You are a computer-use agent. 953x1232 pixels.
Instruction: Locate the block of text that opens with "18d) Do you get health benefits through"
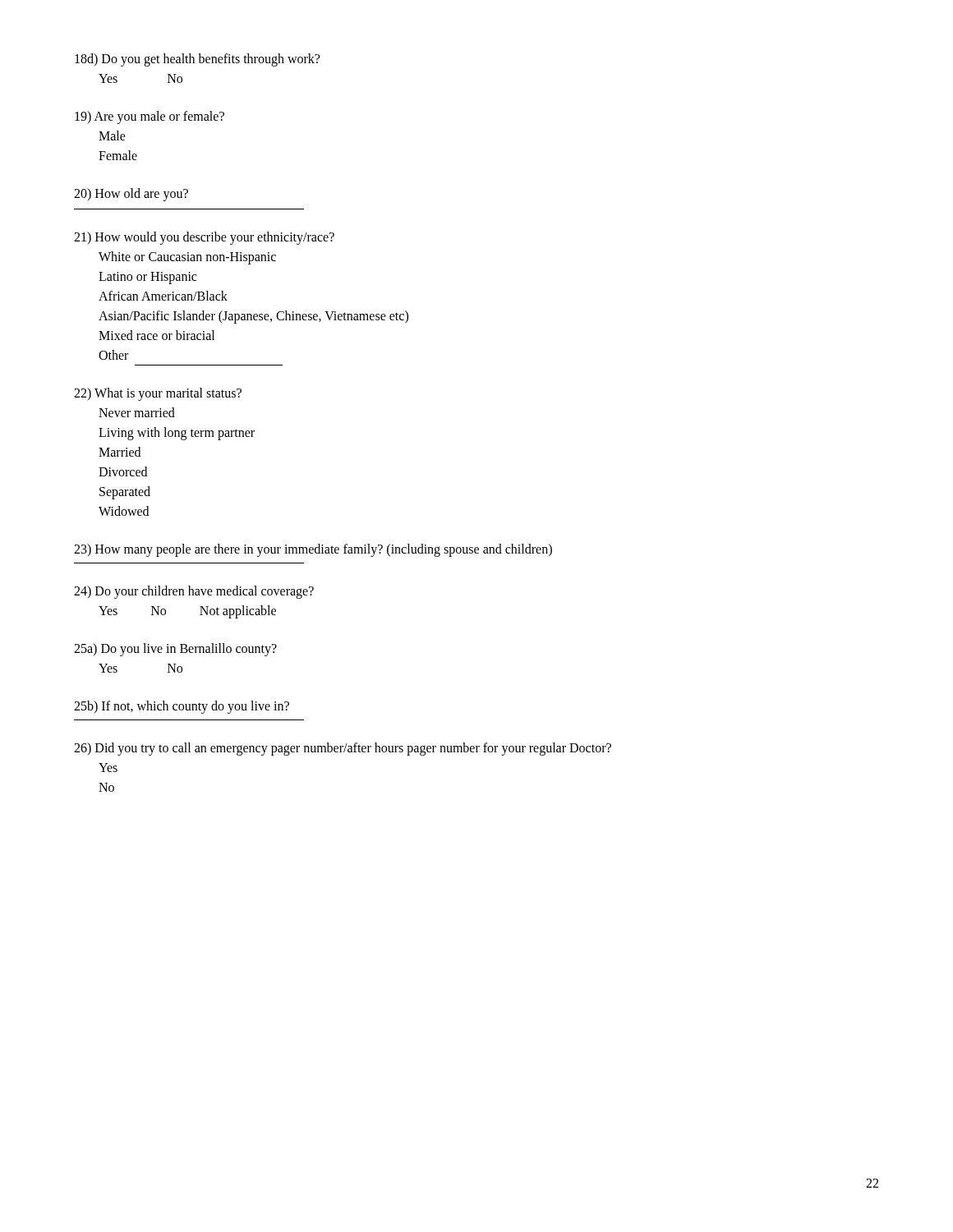(x=197, y=60)
